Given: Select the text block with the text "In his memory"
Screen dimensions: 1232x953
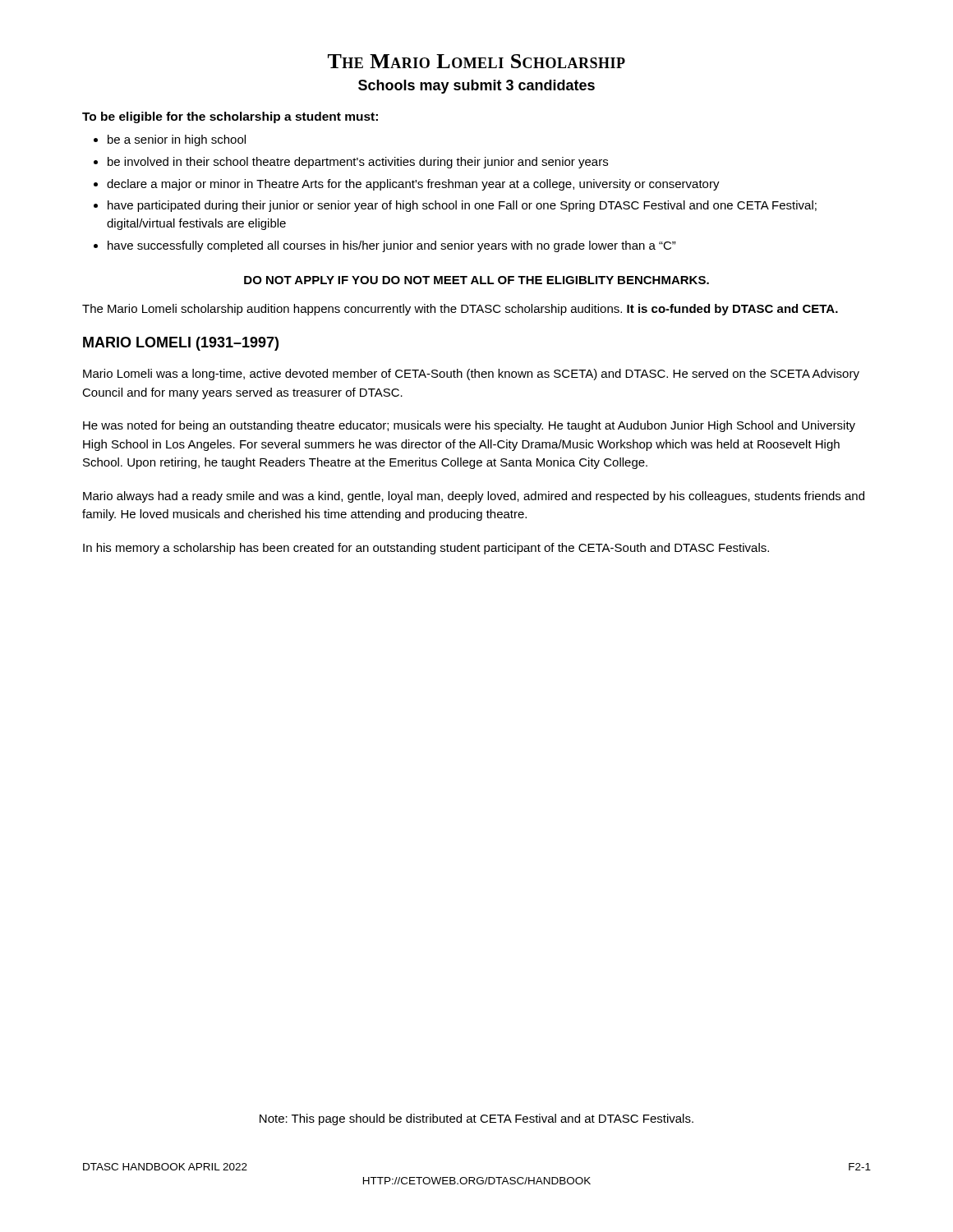Looking at the screenshot, I should 426,547.
